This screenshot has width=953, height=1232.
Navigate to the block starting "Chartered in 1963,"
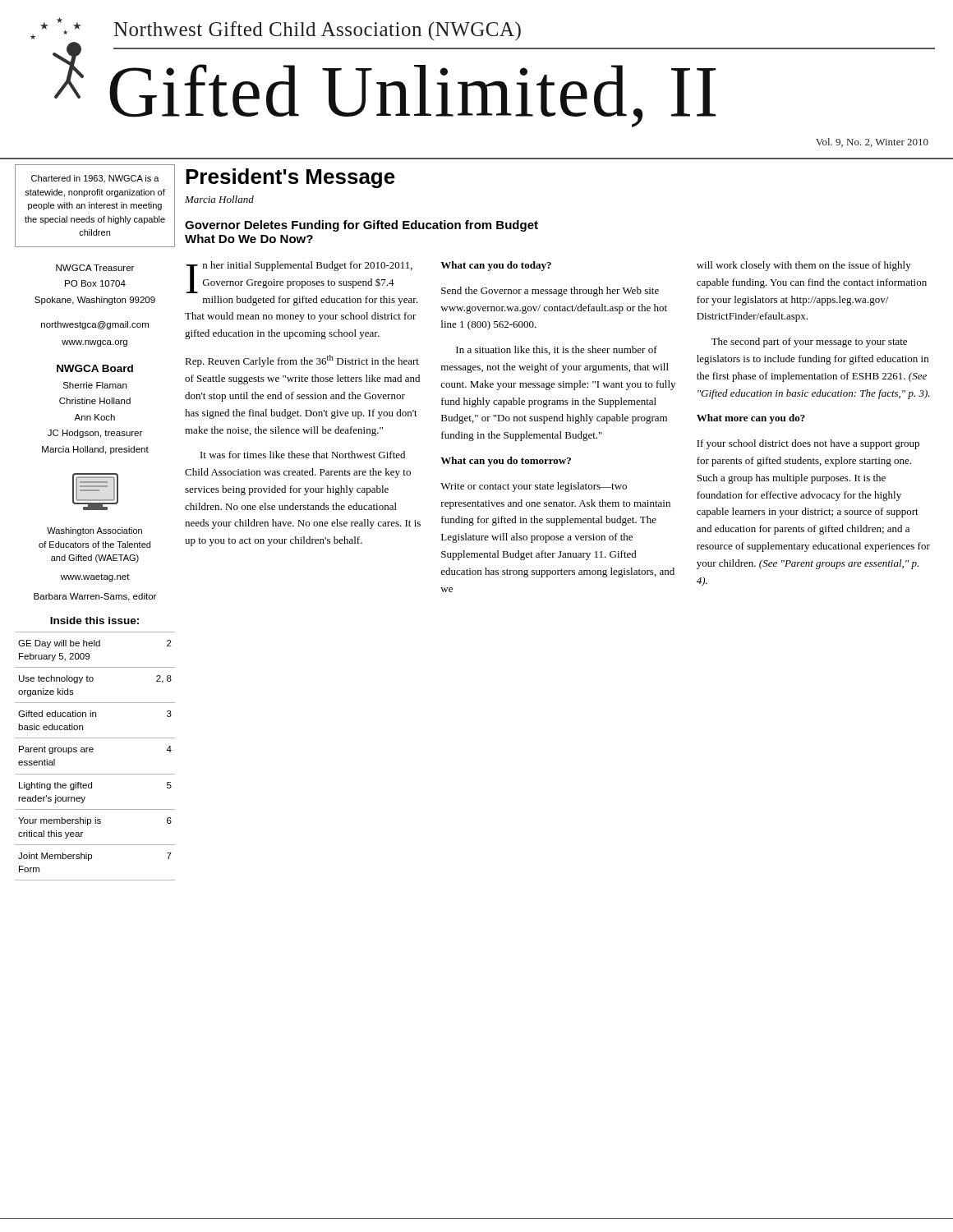pos(95,205)
